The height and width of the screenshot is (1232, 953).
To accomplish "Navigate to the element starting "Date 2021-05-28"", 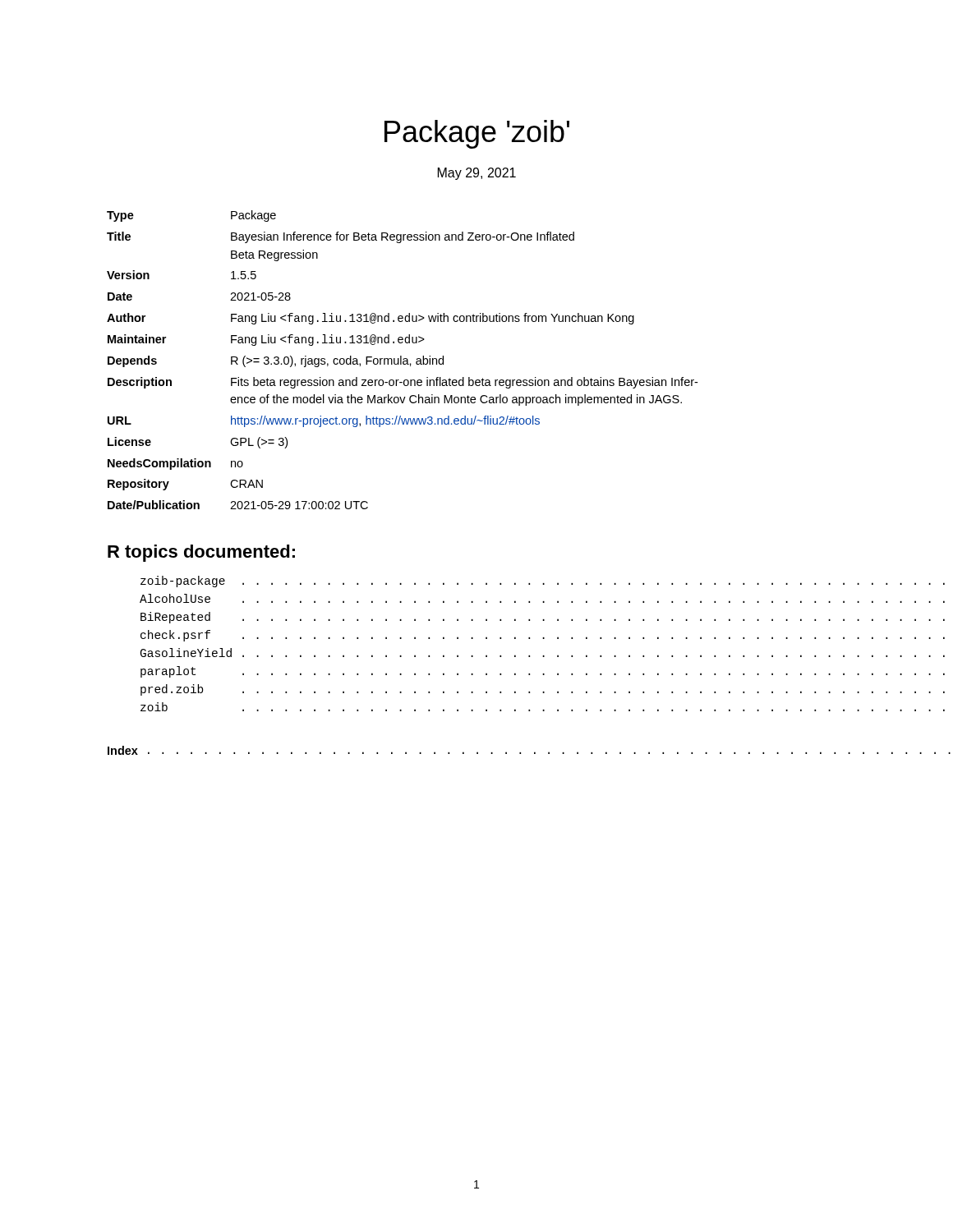I will (x=120, y=296).
